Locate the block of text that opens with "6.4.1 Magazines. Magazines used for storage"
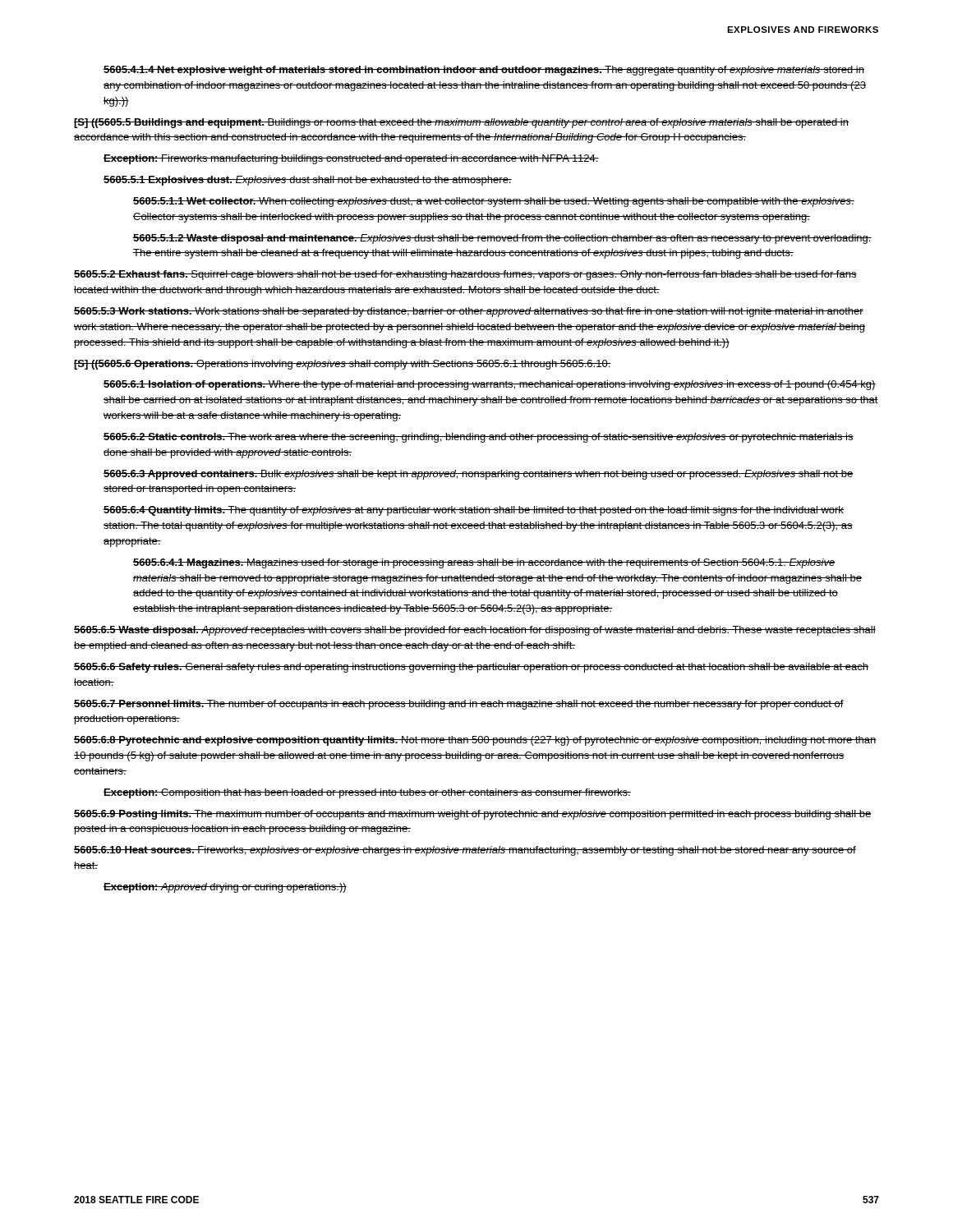 click(506, 586)
